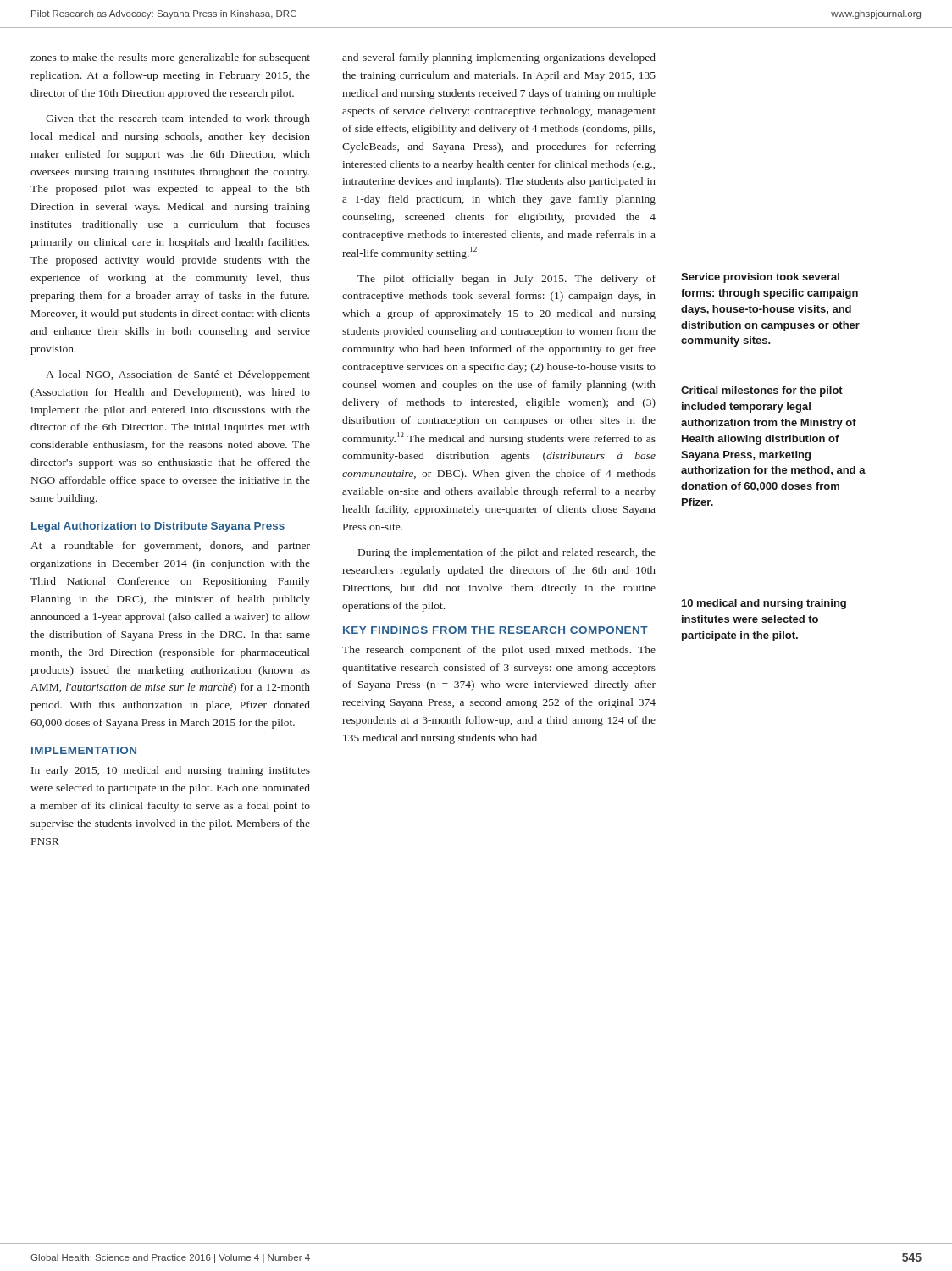Find the text block containing "Service provision took several forms: through specific campaign"
Image resolution: width=952 pixels, height=1271 pixels.
[x=770, y=309]
